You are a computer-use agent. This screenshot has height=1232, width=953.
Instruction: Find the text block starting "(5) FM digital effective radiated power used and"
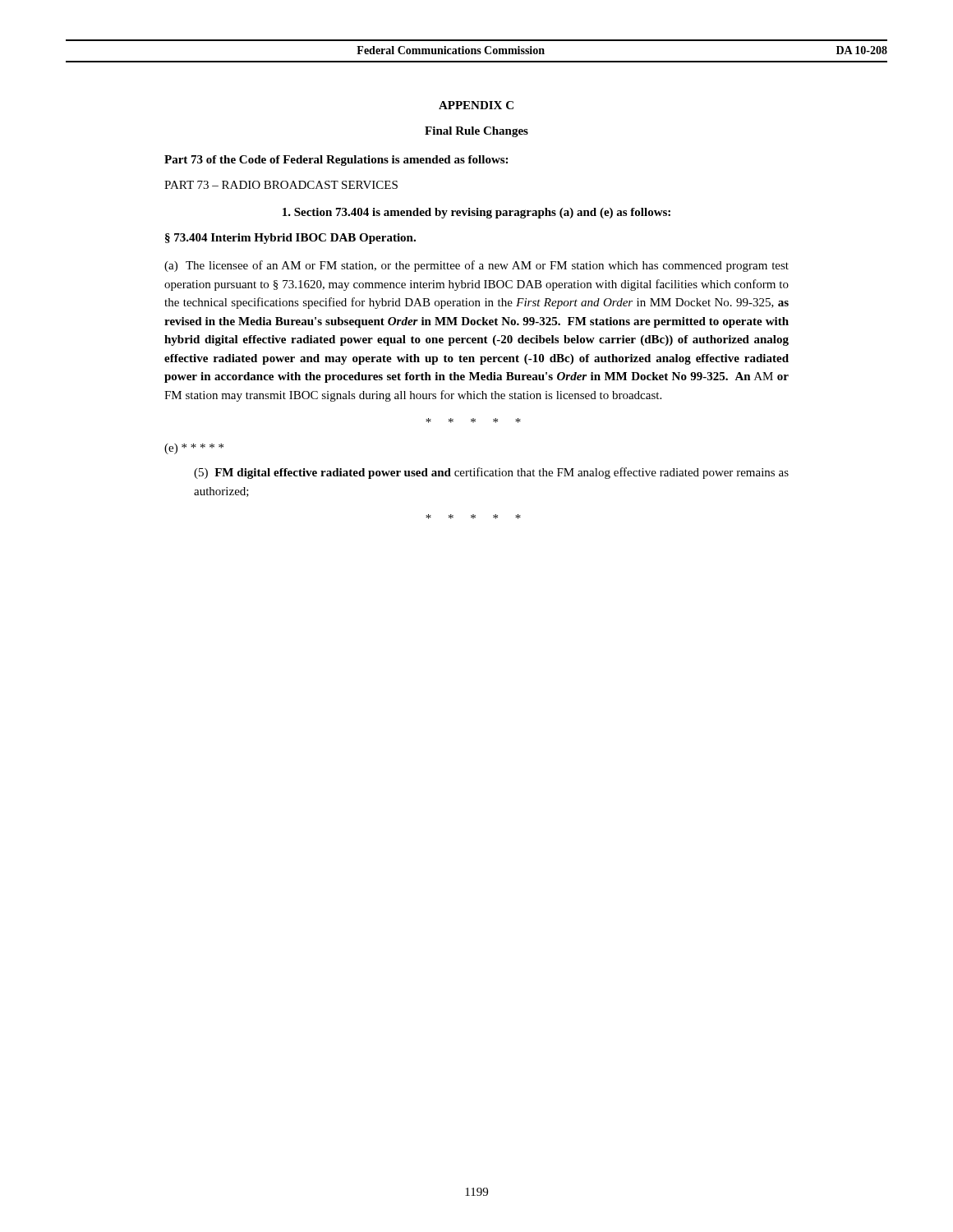(491, 482)
